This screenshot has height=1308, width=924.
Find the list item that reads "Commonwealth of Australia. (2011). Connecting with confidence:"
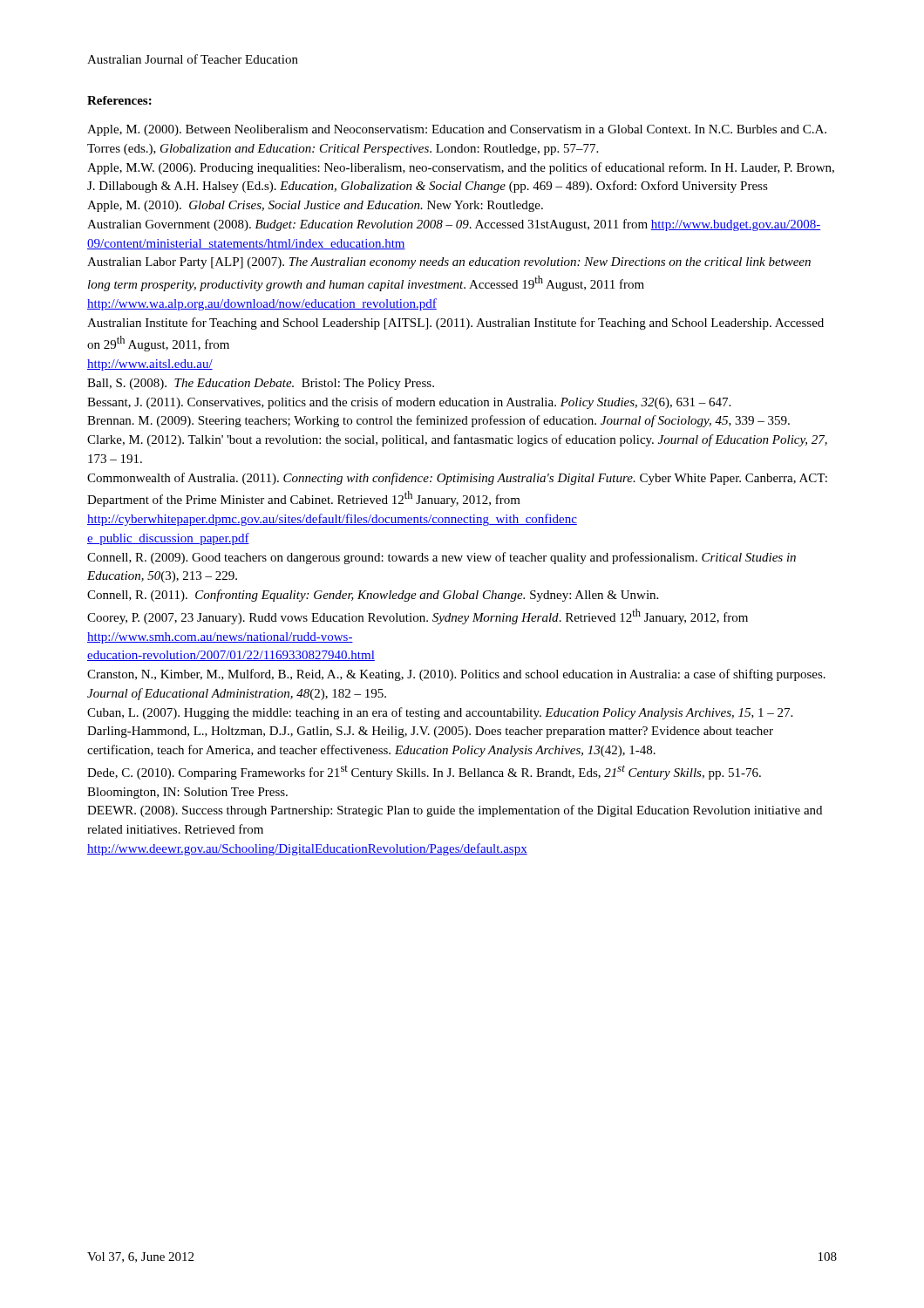pyautogui.click(x=458, y=508)
